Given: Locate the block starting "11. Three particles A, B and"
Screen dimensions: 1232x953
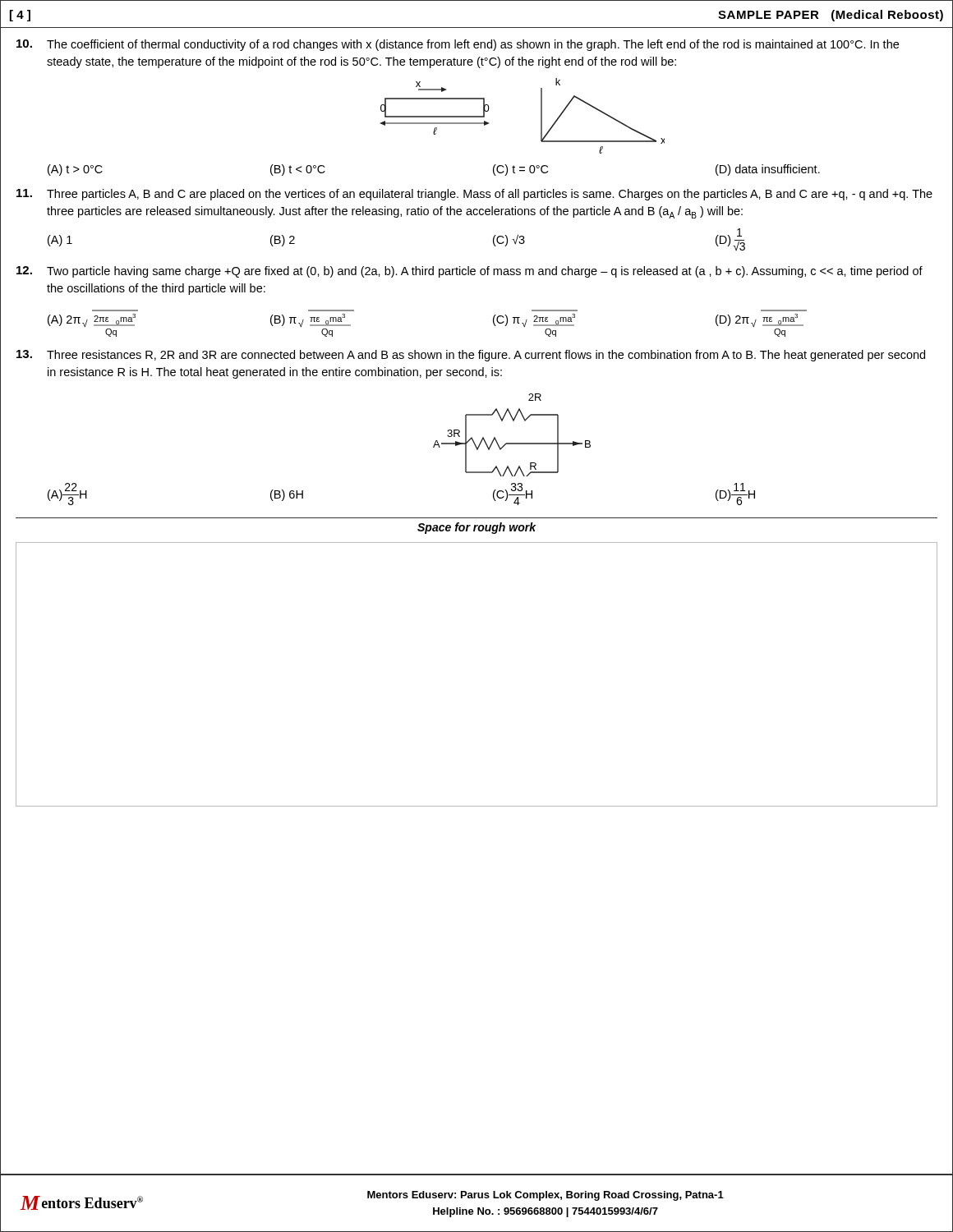Looking at the screenshot, I should (x=476, y=221).
